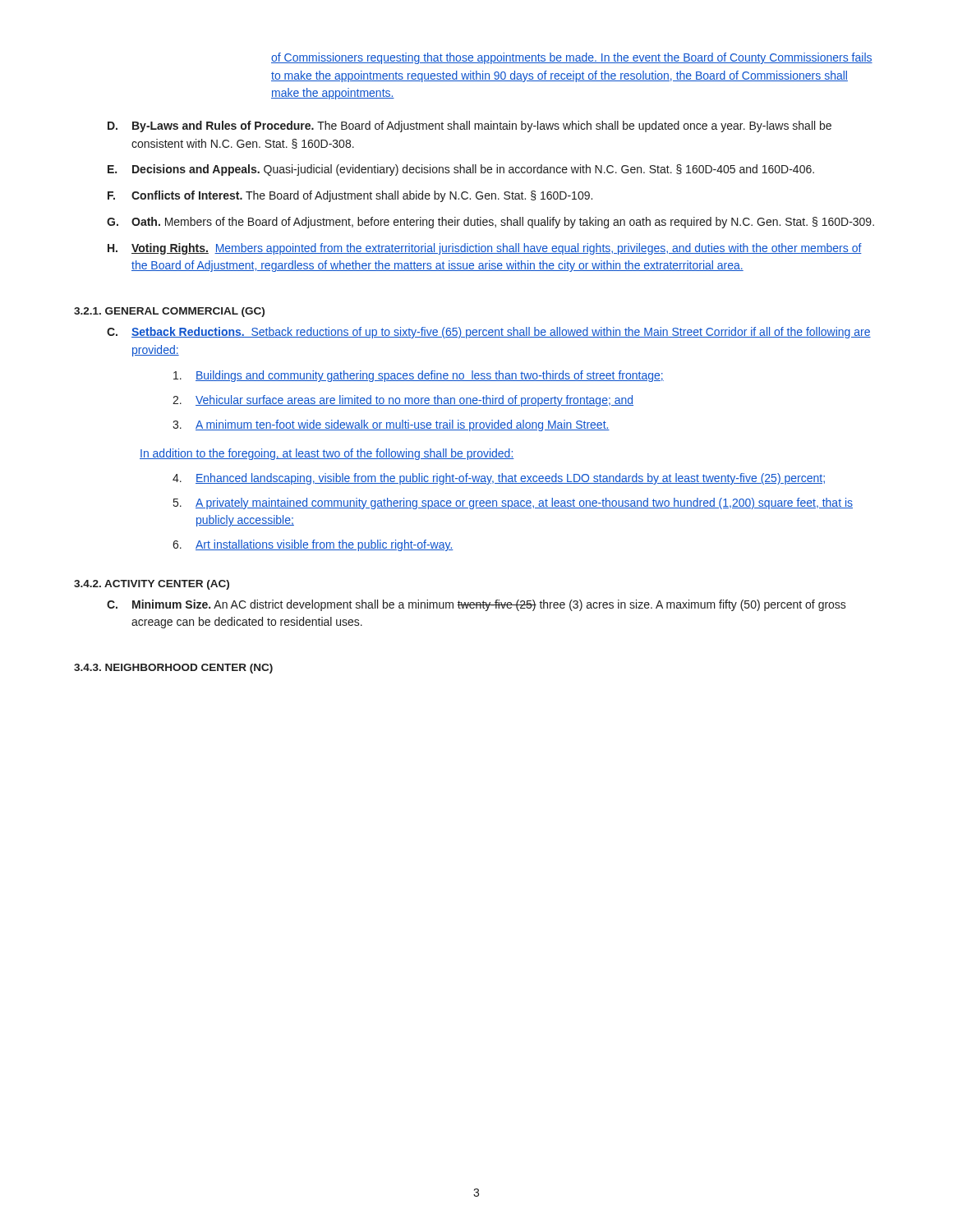Click the passage that begins "5. A privately maintained community gathering space"
The height and width of the screenshot is (1232, 953).
(x=526, y=512)
